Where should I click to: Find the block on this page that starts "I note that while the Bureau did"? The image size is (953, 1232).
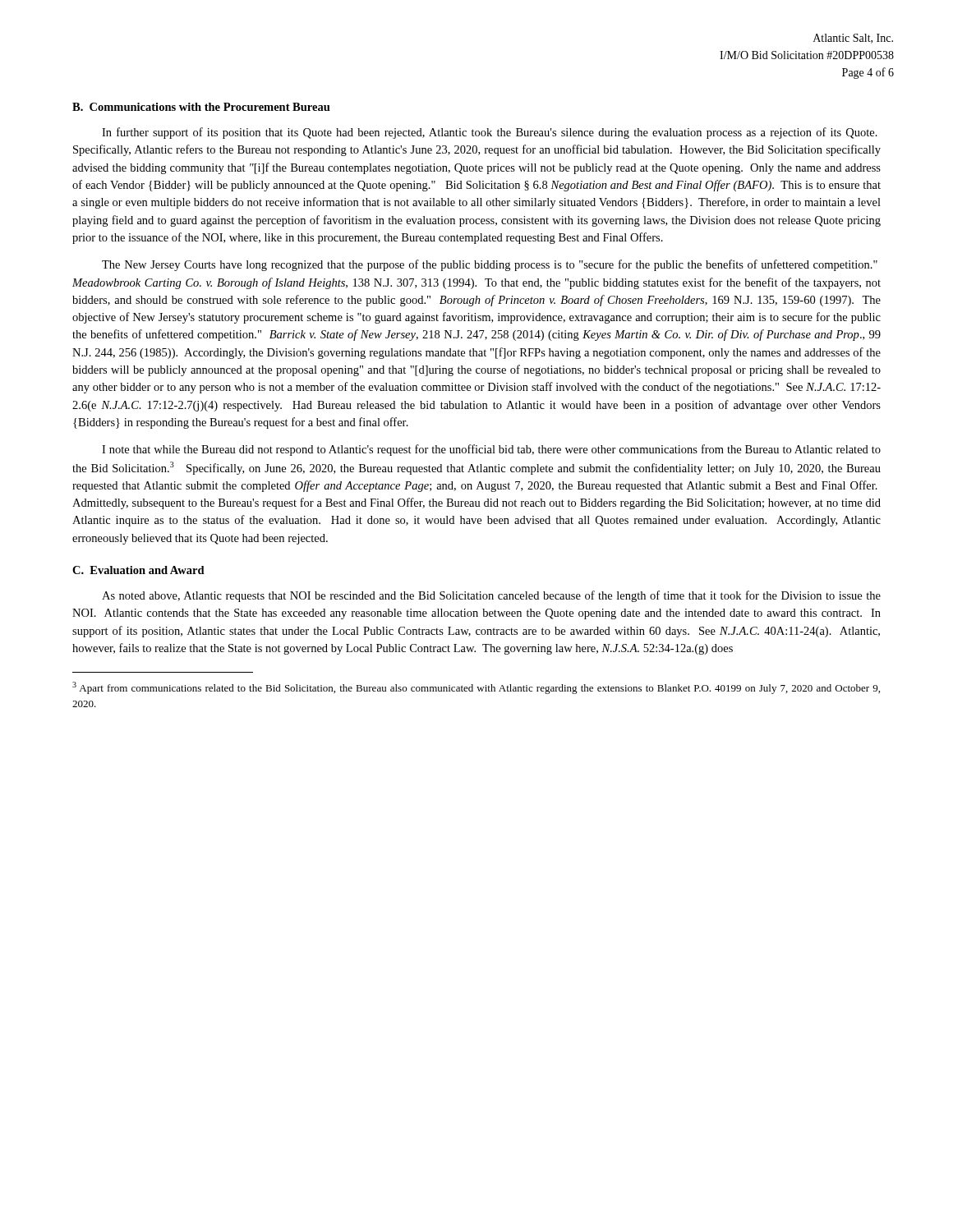click(x=476, y=494)
